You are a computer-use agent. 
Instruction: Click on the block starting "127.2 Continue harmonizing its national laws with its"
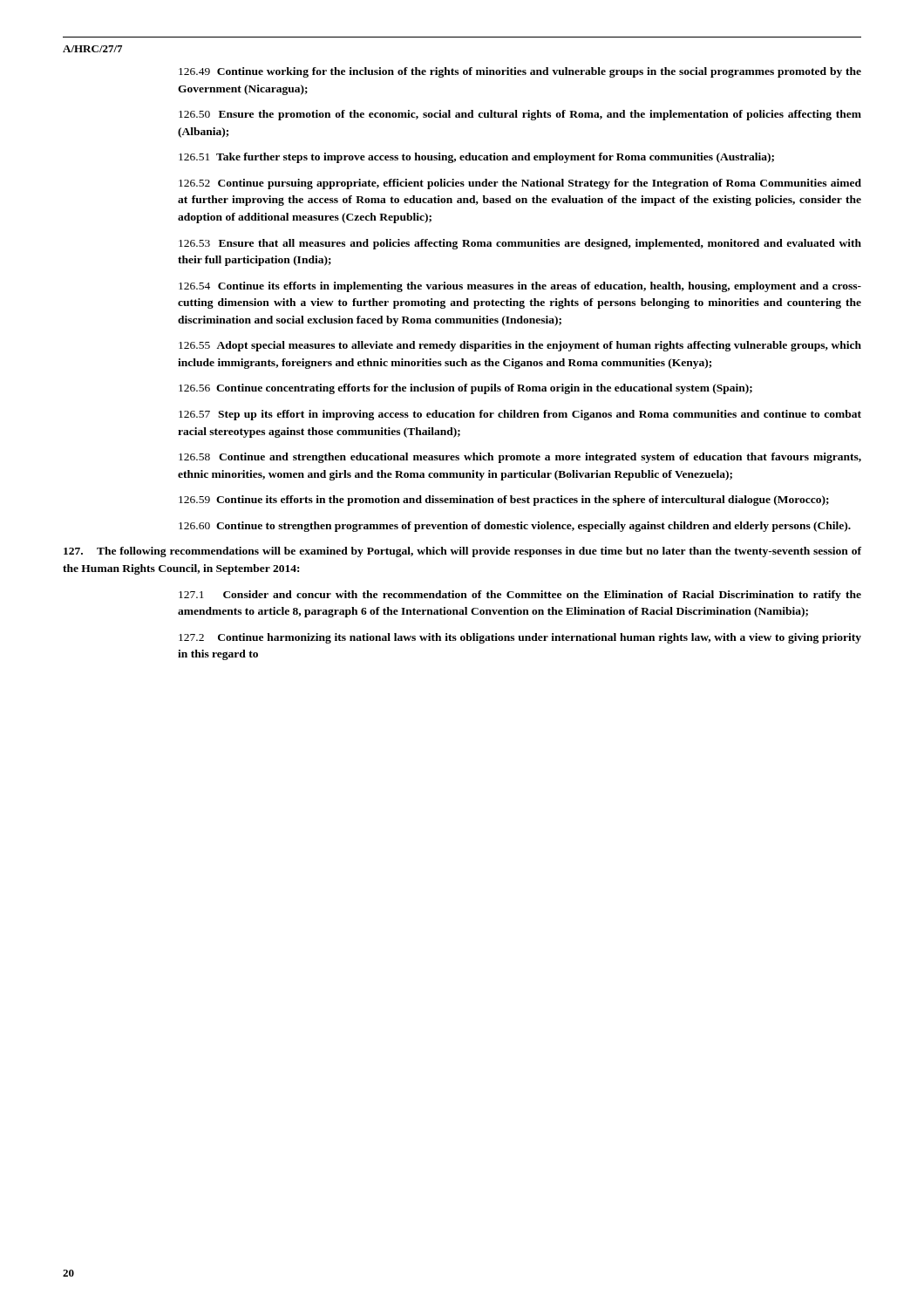[520, 645]
